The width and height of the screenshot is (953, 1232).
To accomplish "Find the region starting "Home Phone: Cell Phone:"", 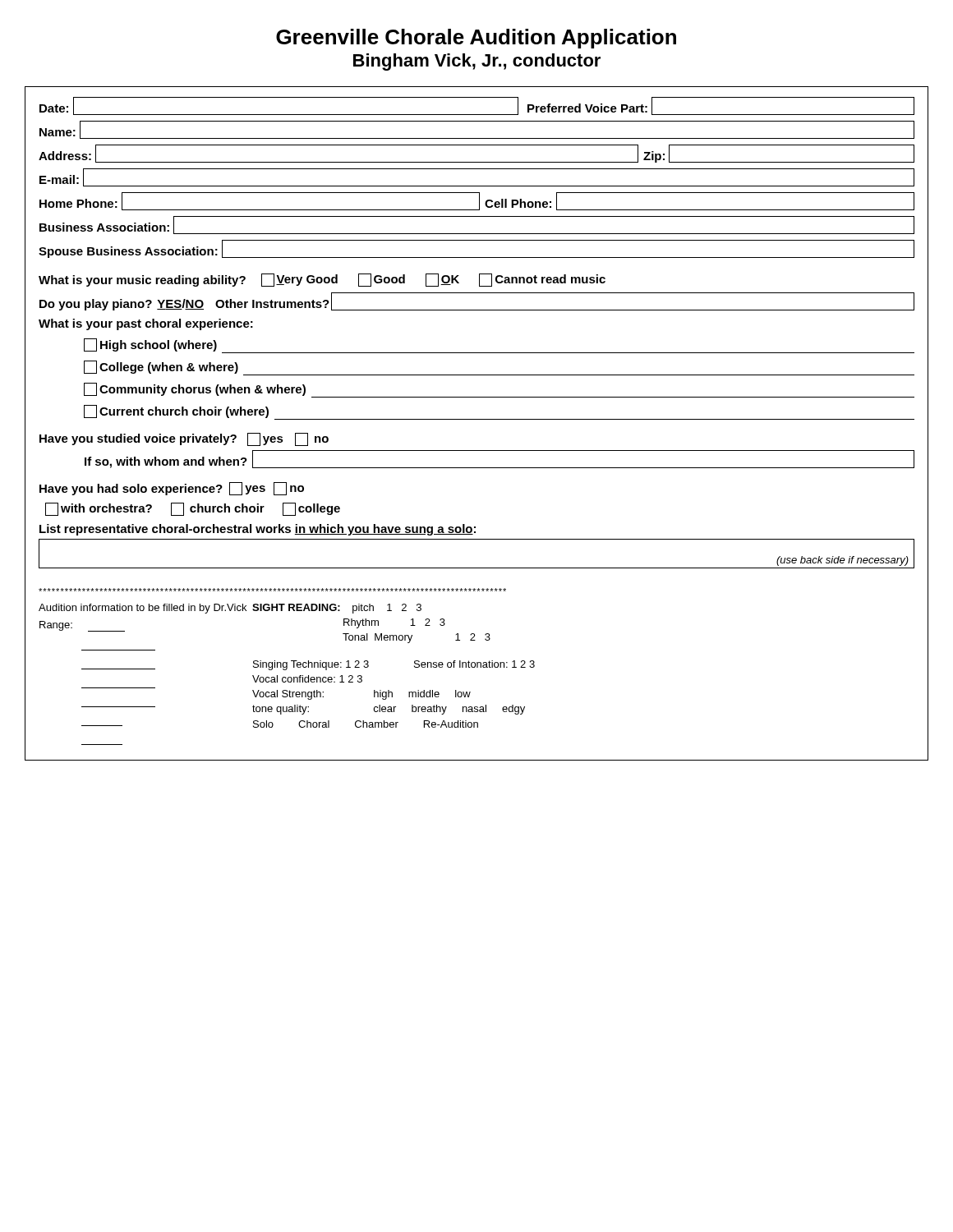I will coord(476,201).
